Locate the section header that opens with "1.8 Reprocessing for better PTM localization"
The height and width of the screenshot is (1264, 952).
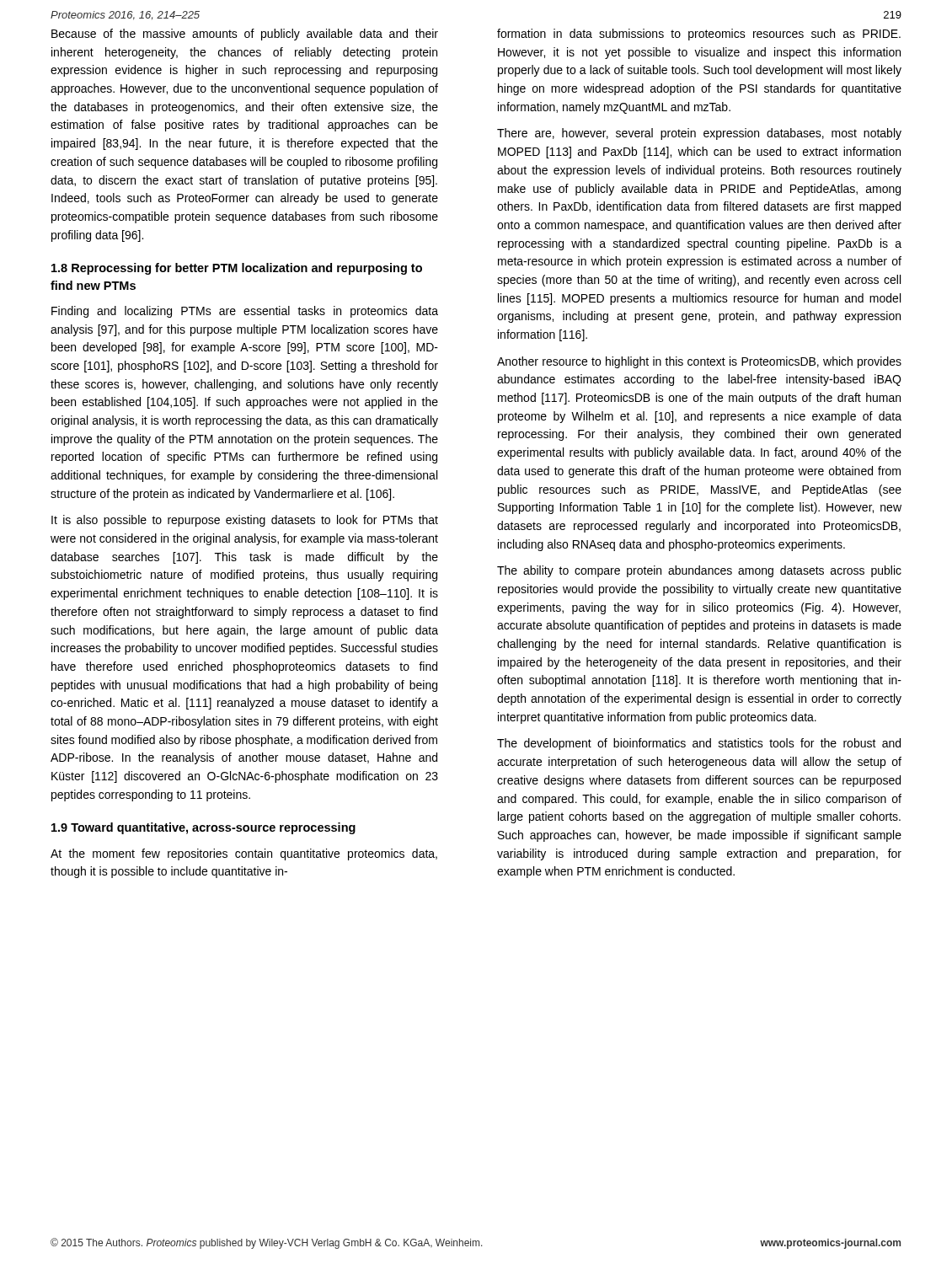click(x=237, y=277)
